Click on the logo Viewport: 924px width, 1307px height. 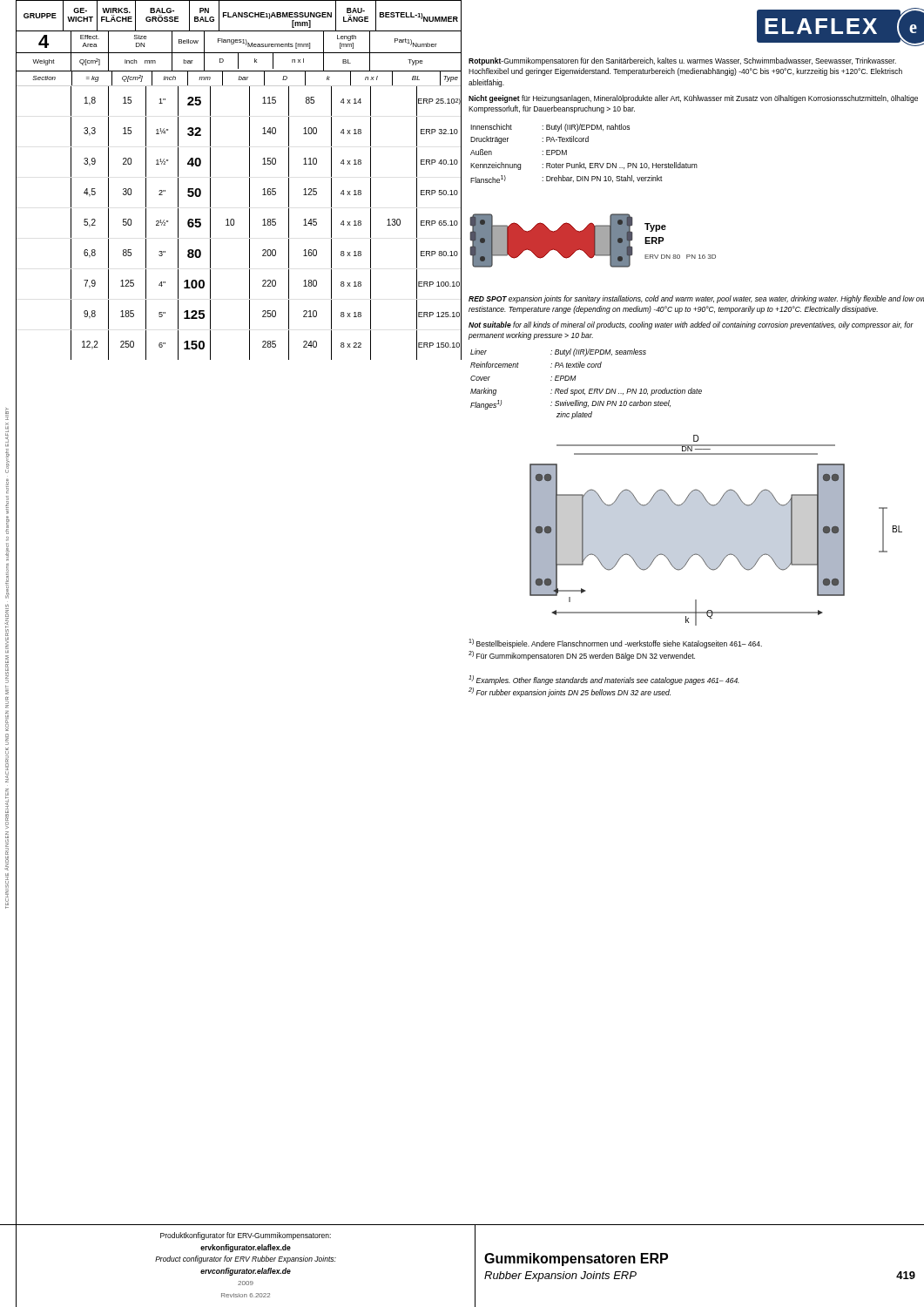coord(696,28)
